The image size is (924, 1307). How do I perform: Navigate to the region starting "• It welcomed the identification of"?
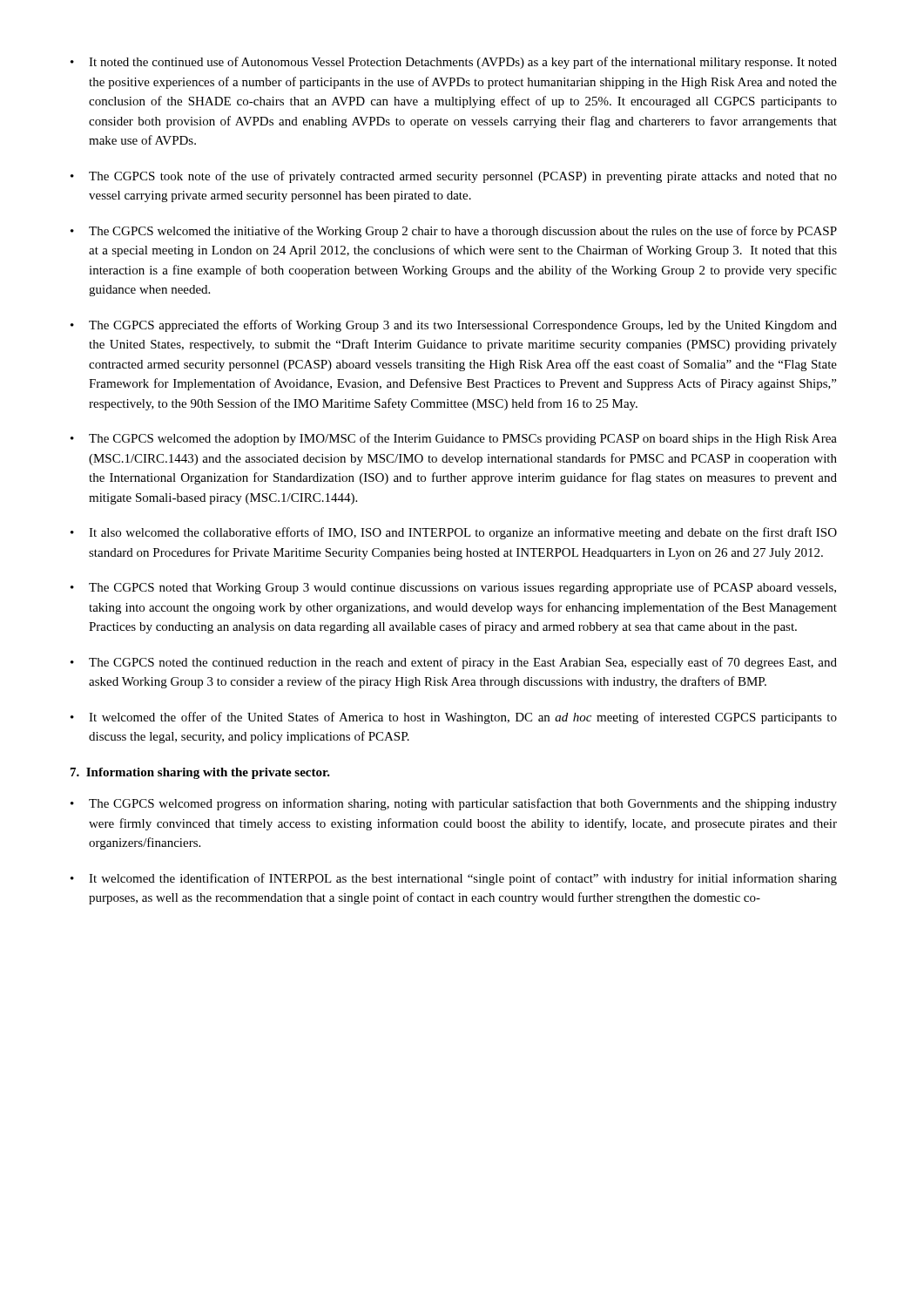pyautogui.click(x=453, y=888)
